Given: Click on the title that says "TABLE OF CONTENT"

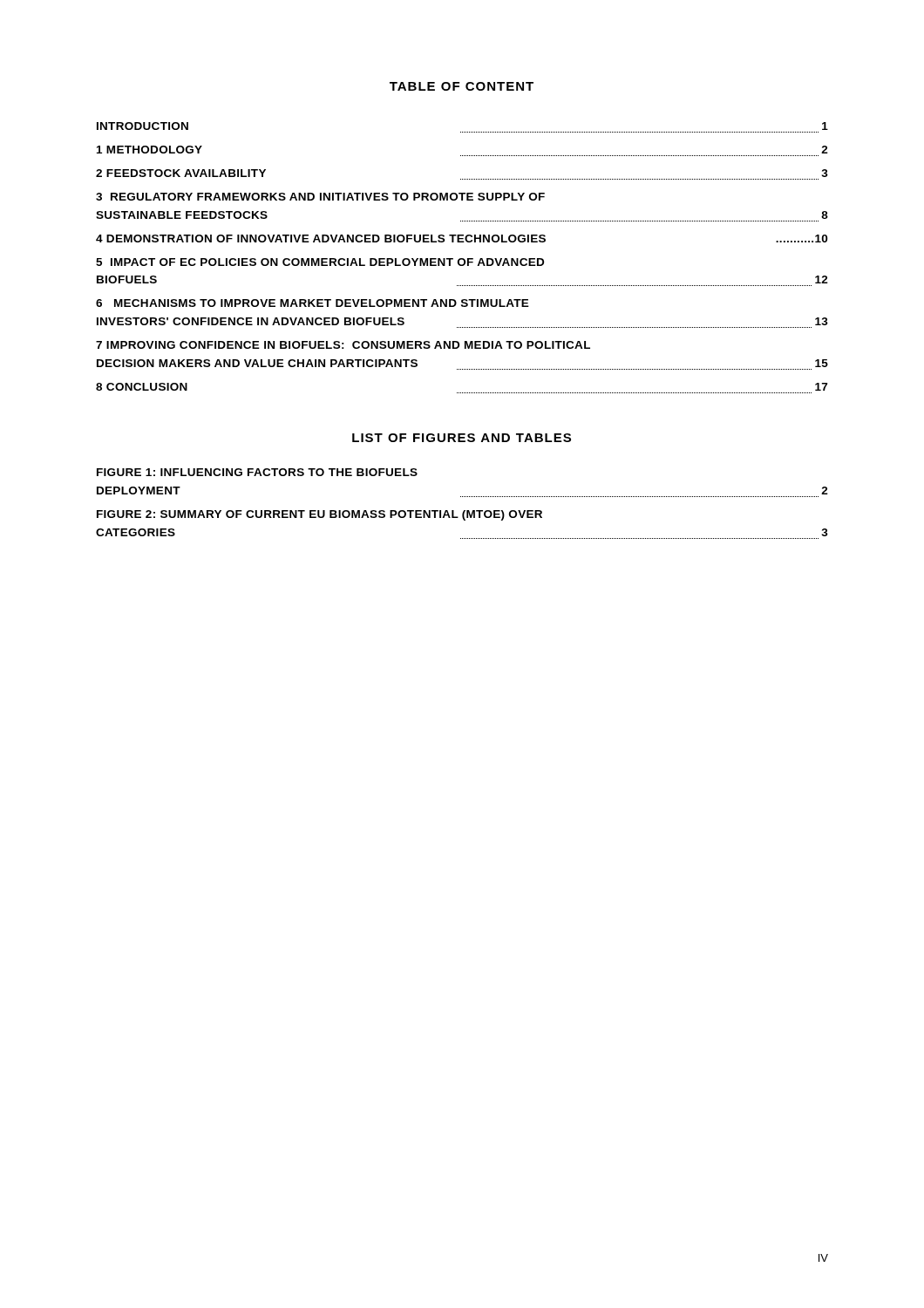Looking at the screenshot, I should click(462, 86).
